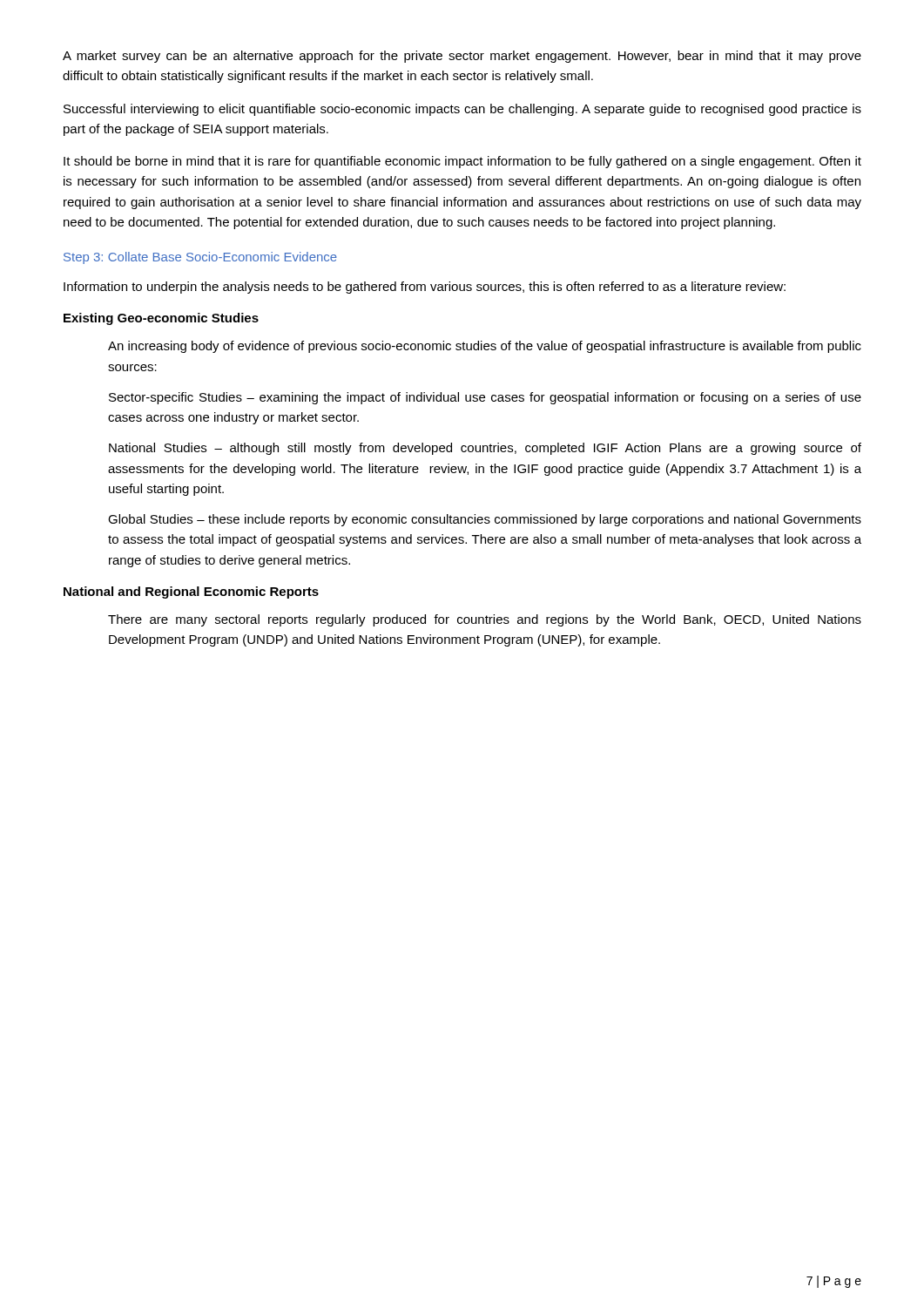Find the text block that reads "A market survey can"
This screenshot has height=1307, width=924.
(x=462, y=66)
